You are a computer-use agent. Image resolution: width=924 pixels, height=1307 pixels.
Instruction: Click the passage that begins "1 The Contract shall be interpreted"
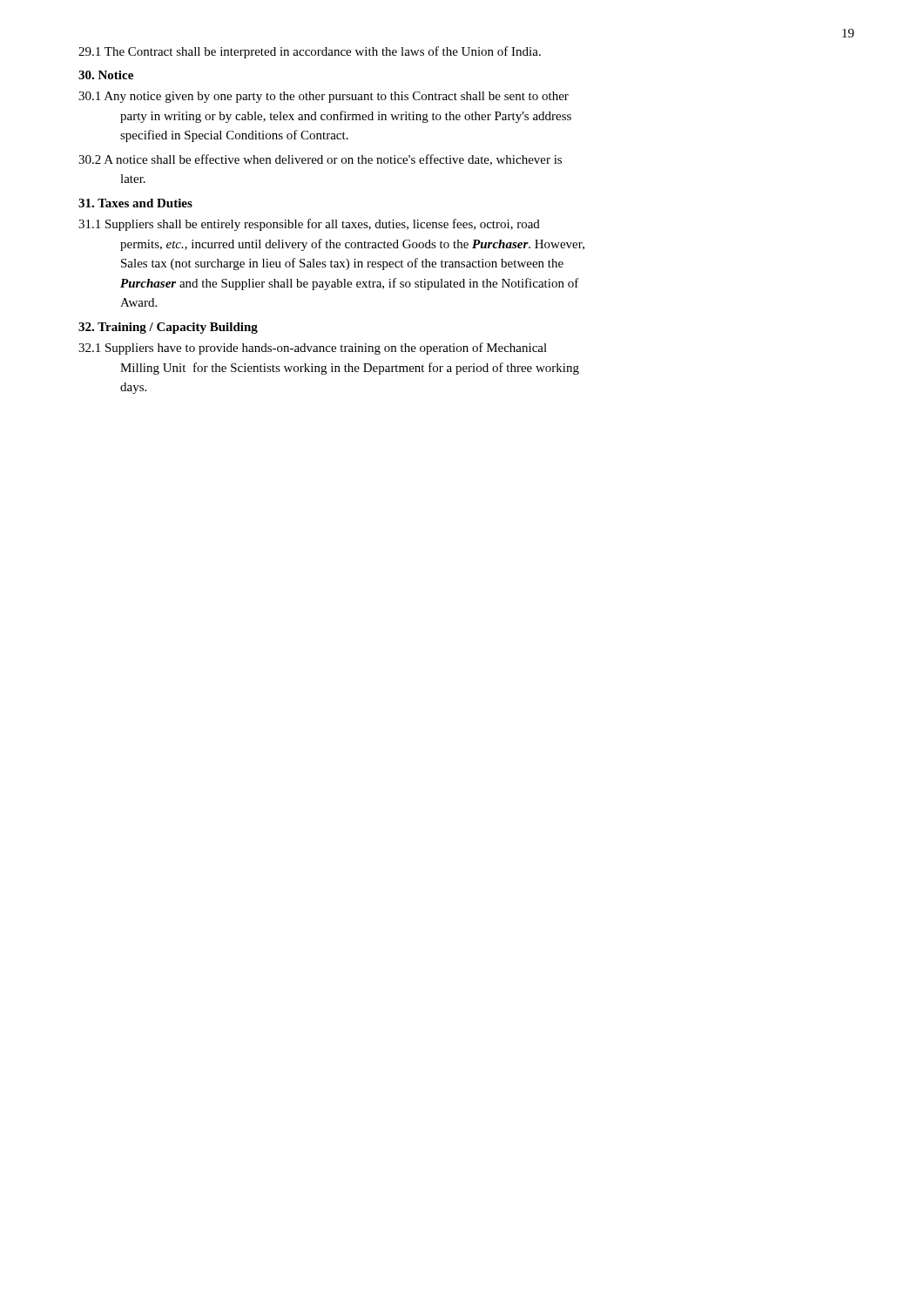pos(310,51)
